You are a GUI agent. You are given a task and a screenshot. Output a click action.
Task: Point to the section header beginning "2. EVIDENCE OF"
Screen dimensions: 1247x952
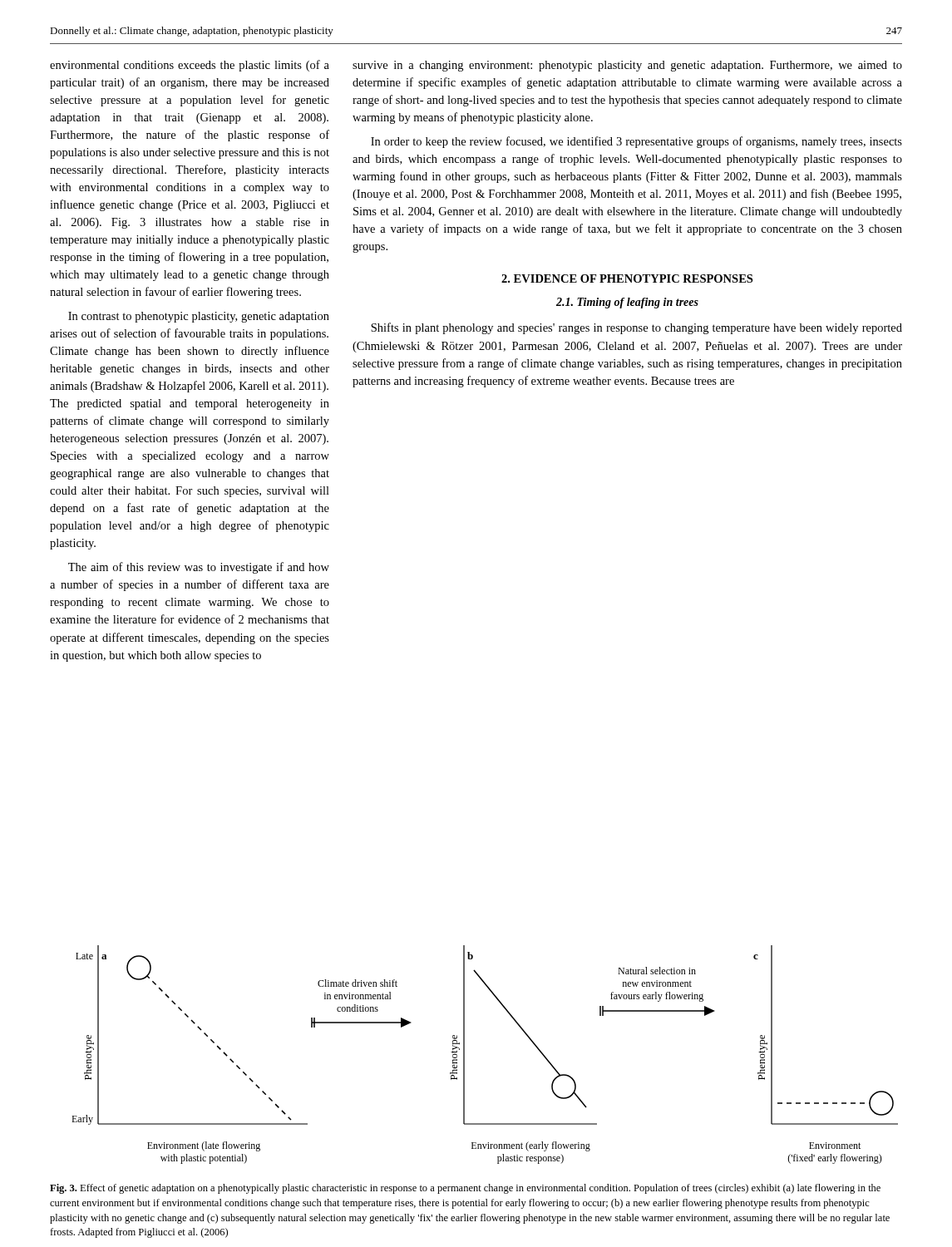point(627,279)
